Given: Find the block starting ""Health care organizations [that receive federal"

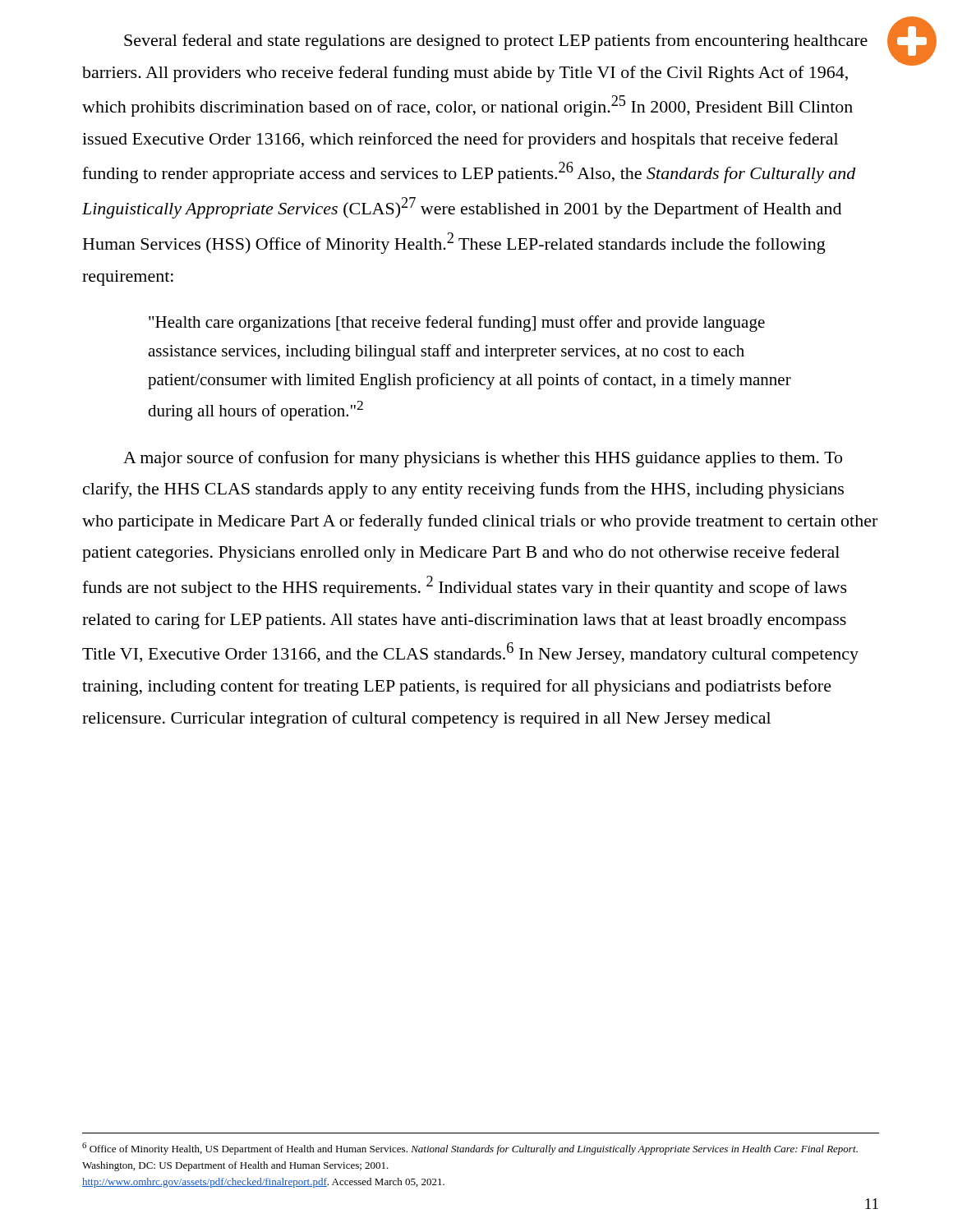Looking at the screenshot, I should point(469,367).
